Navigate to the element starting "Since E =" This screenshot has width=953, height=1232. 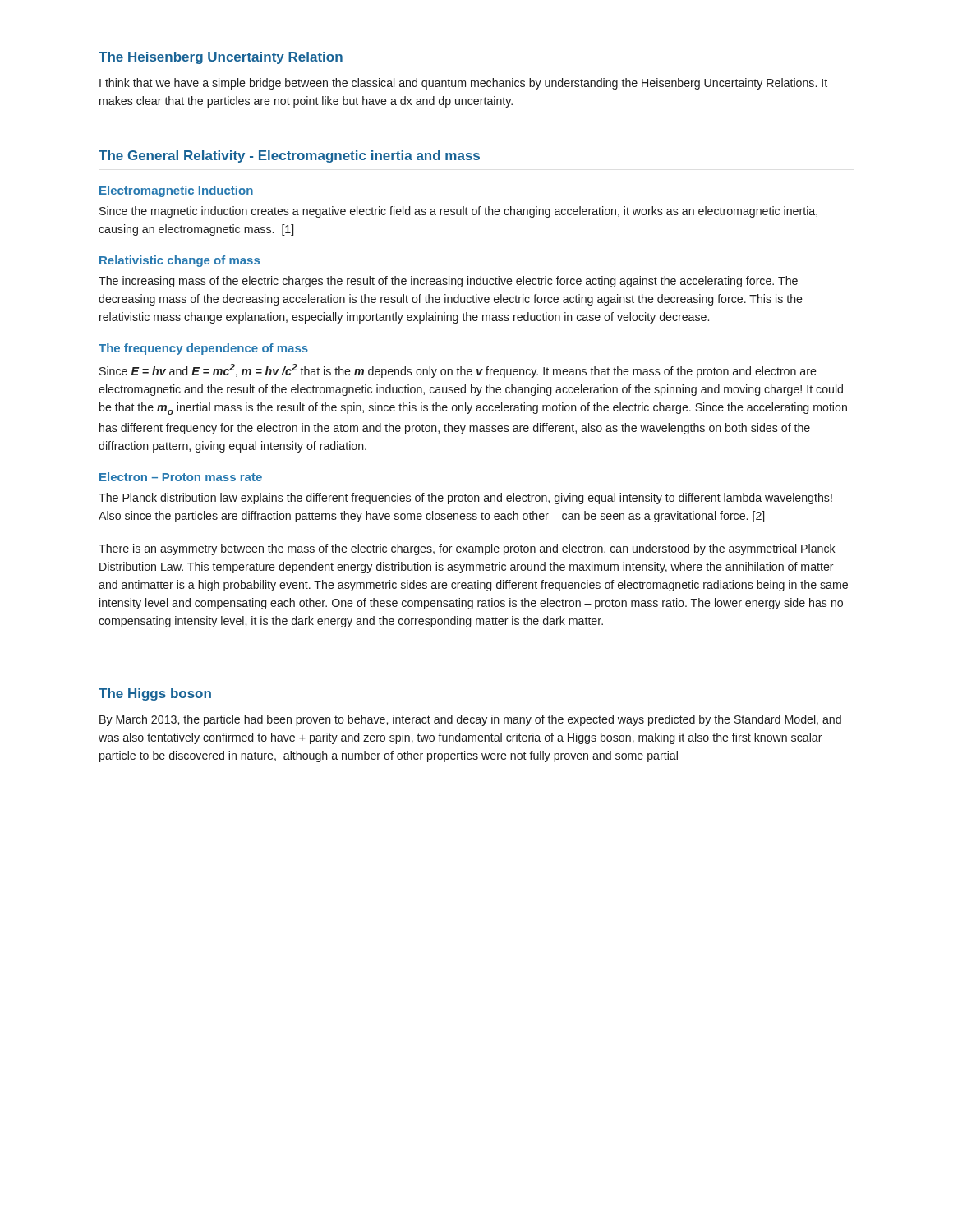click(473, 407)
